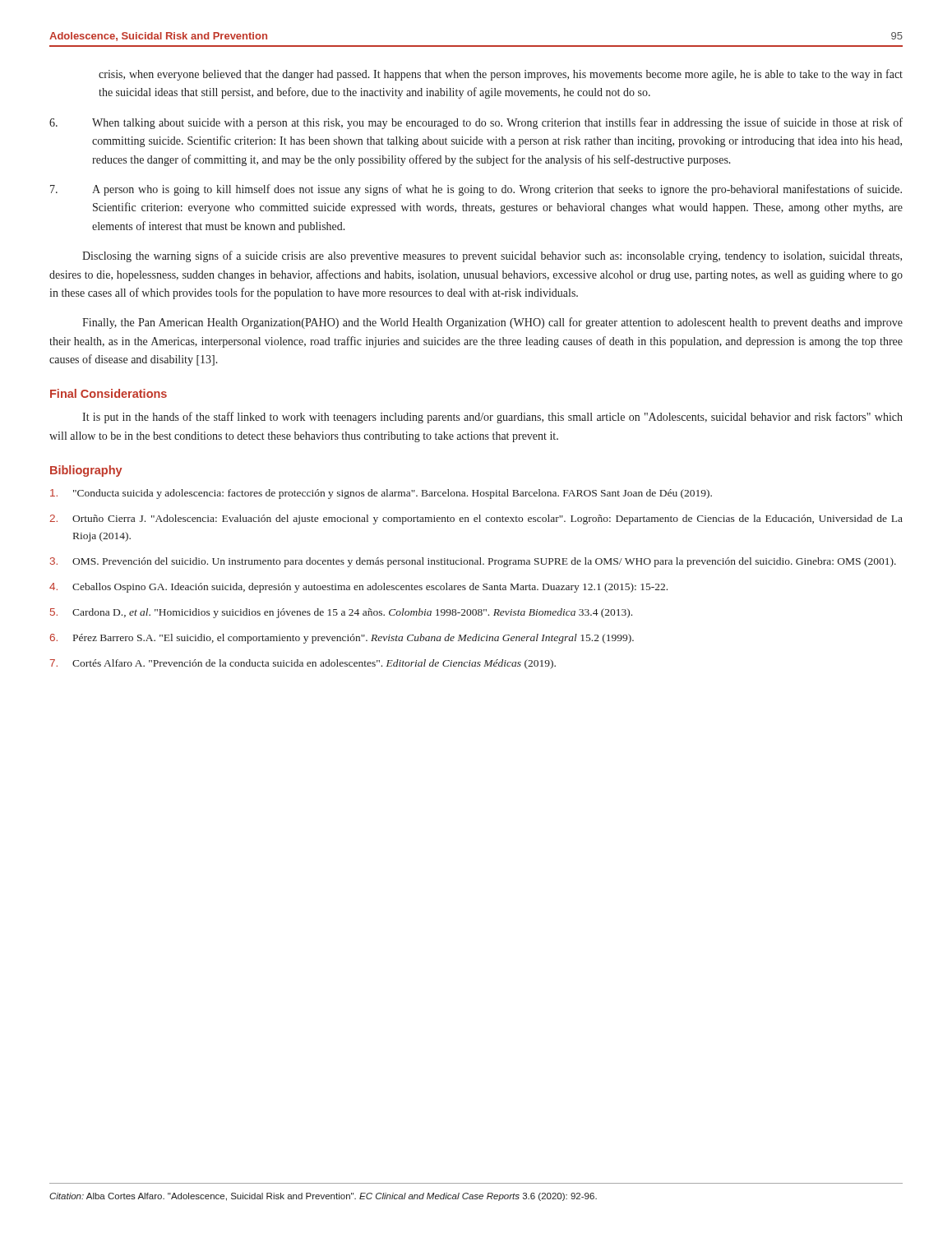Click on the list item containing "6. When talking about suicide with a"
This screenshot has height=1233, width=952.
tap(476, 142)
